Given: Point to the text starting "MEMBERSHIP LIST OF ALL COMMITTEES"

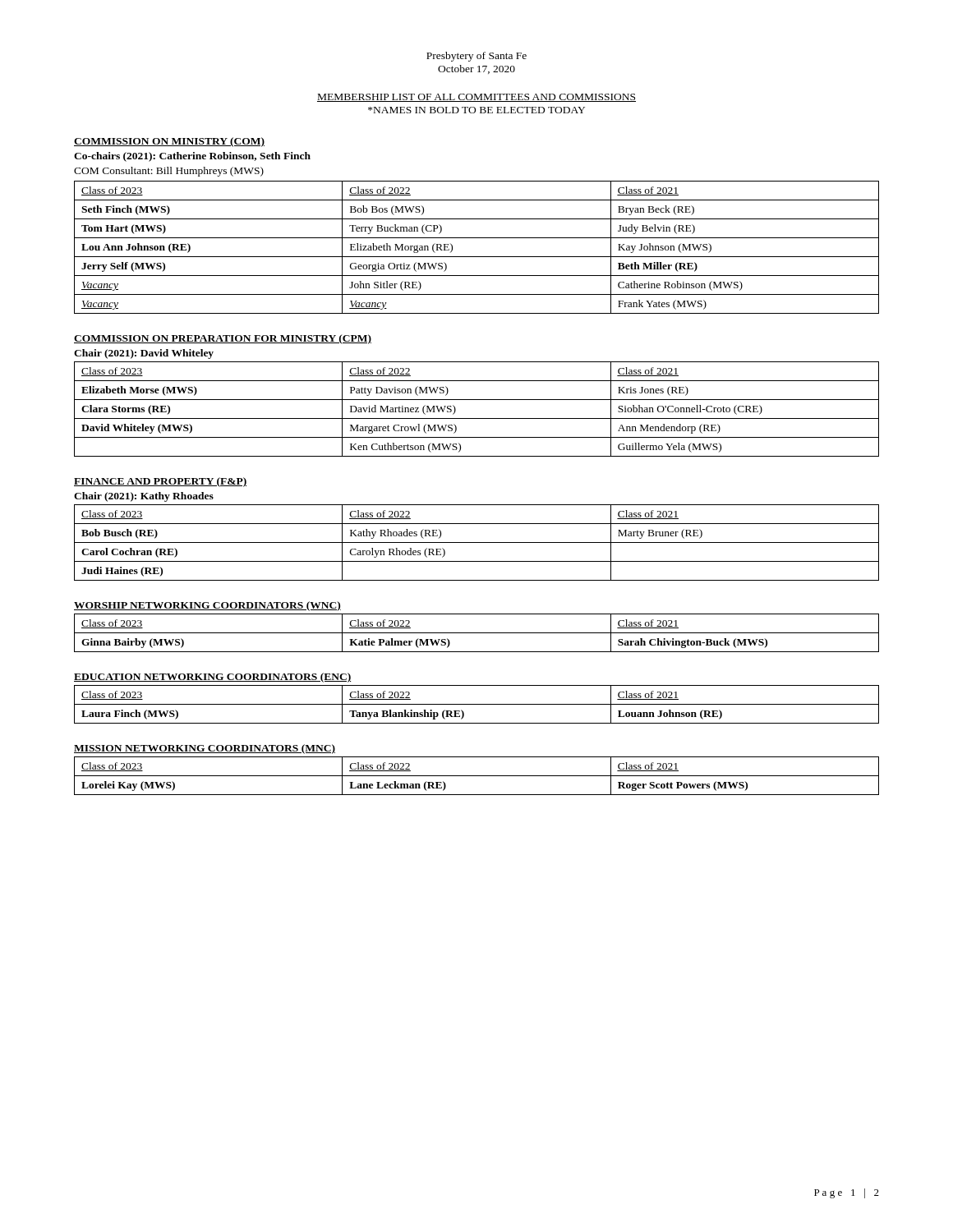Looking at the screenshot, I should tap(476, 103).
